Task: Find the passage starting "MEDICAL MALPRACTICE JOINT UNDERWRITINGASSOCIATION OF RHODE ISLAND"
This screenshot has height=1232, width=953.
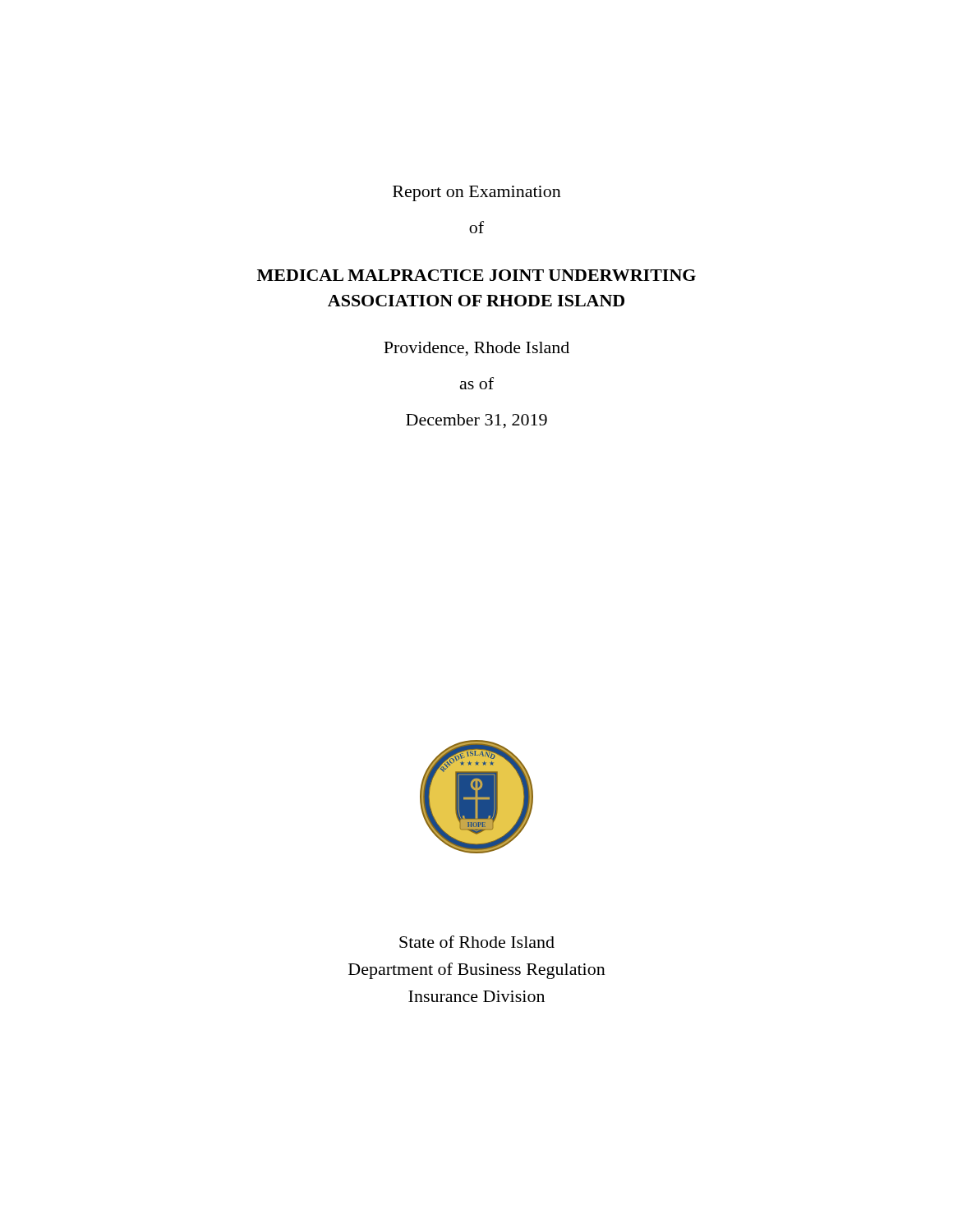Action: [476, 287]
